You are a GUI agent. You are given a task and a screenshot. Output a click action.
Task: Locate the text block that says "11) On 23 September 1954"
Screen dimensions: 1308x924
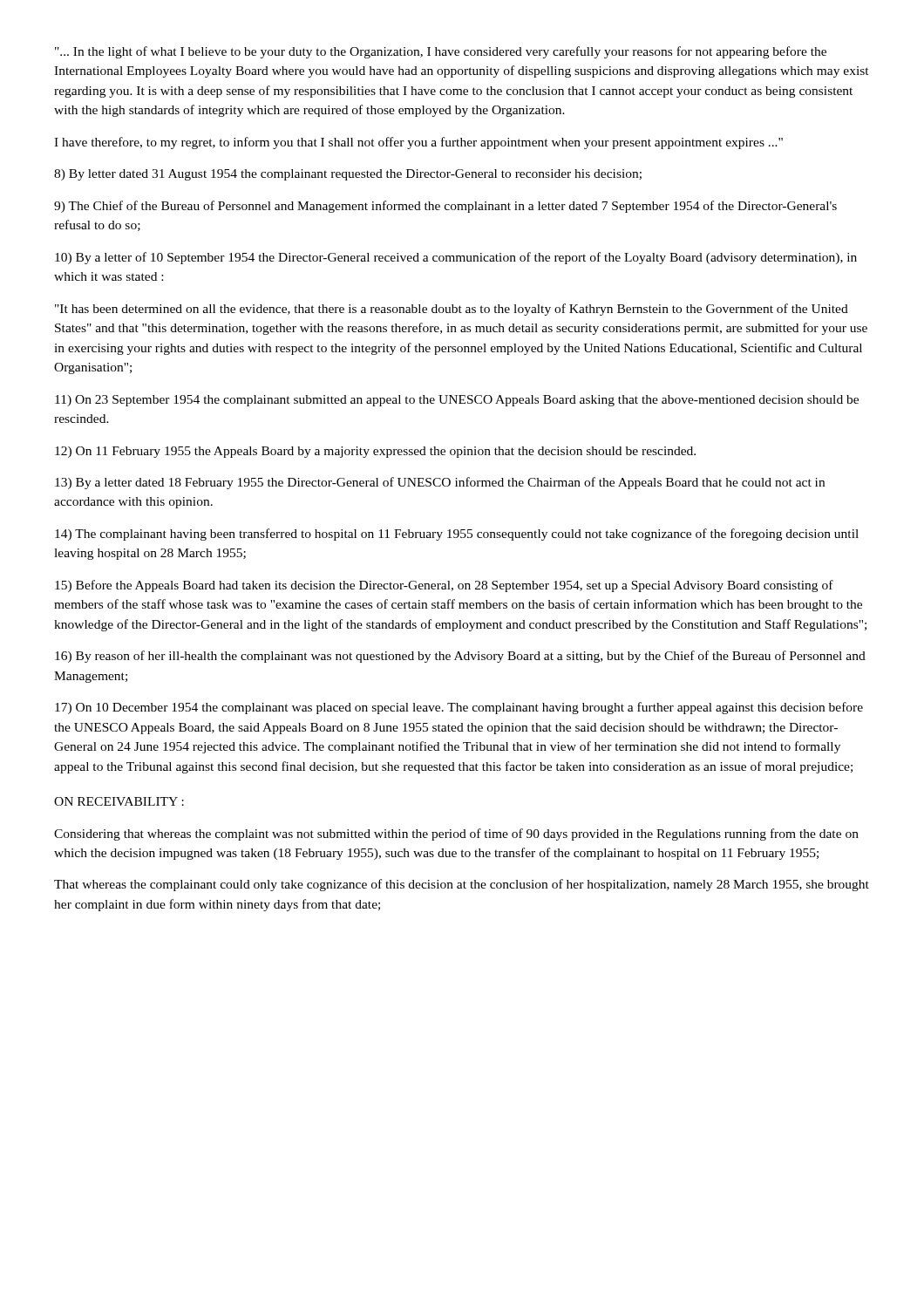point(457,408)
